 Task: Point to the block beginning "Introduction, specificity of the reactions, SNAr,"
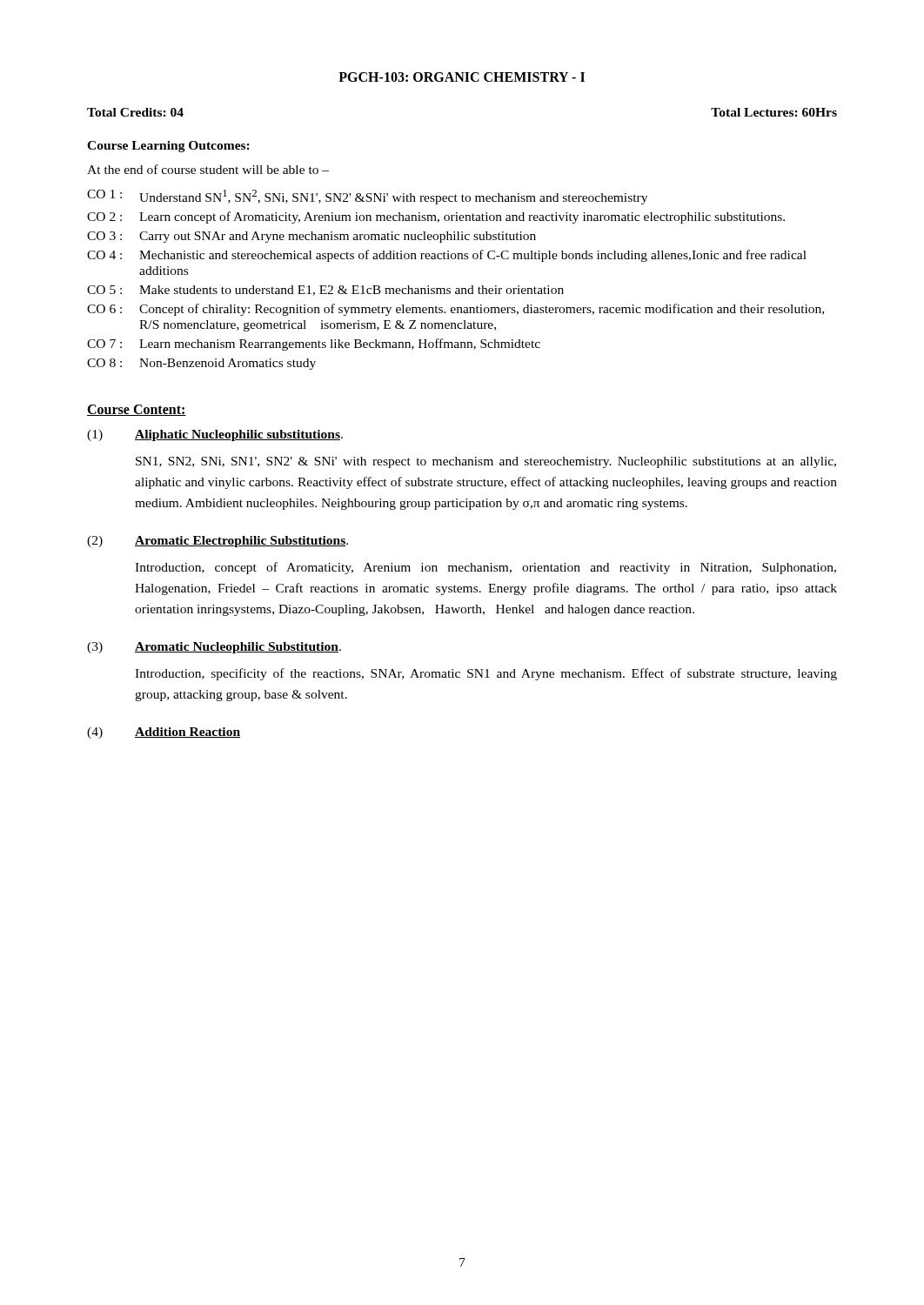click(x=486, y=684)
